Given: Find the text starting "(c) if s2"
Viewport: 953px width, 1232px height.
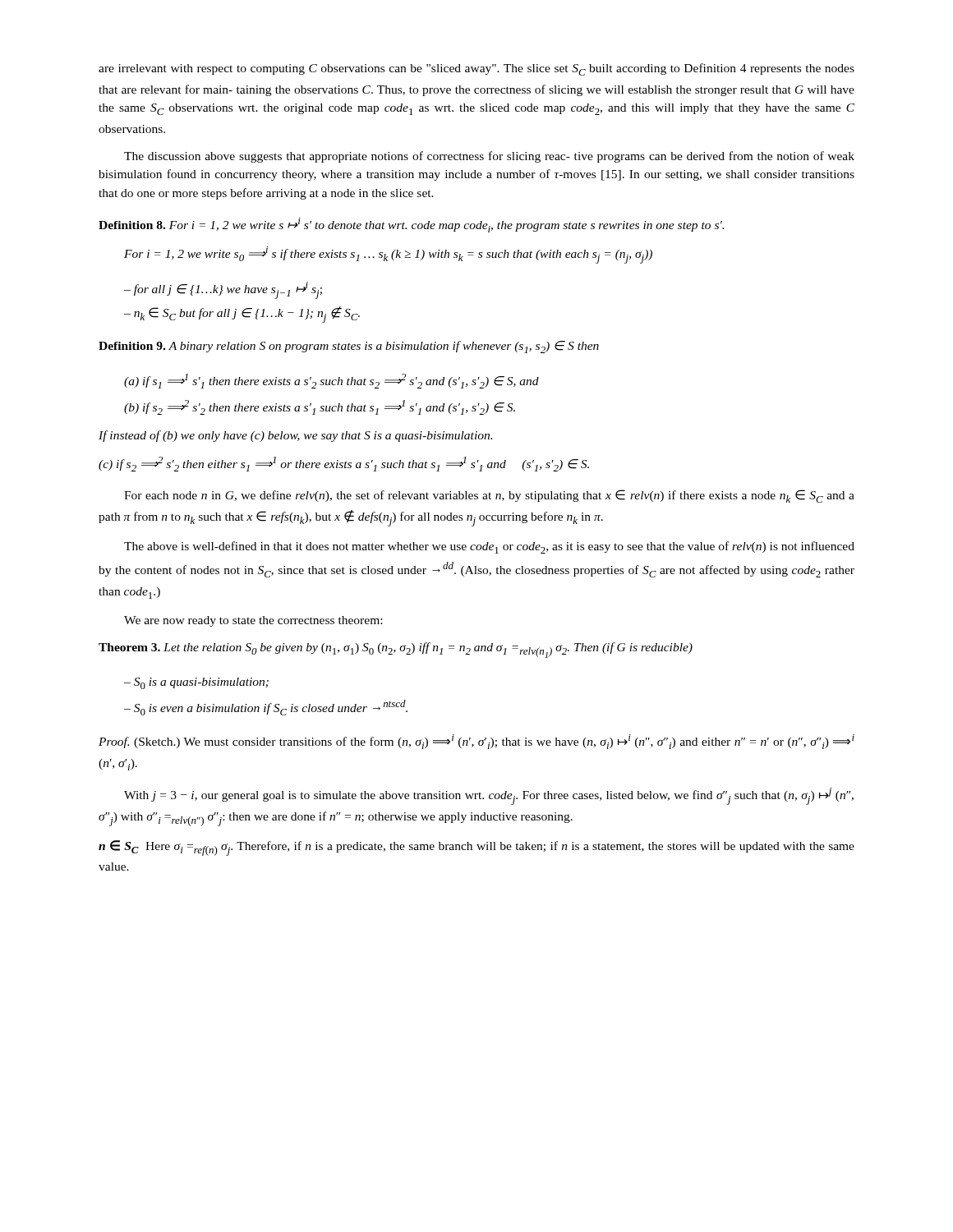Looking at the screenshot, I should 344,464.
